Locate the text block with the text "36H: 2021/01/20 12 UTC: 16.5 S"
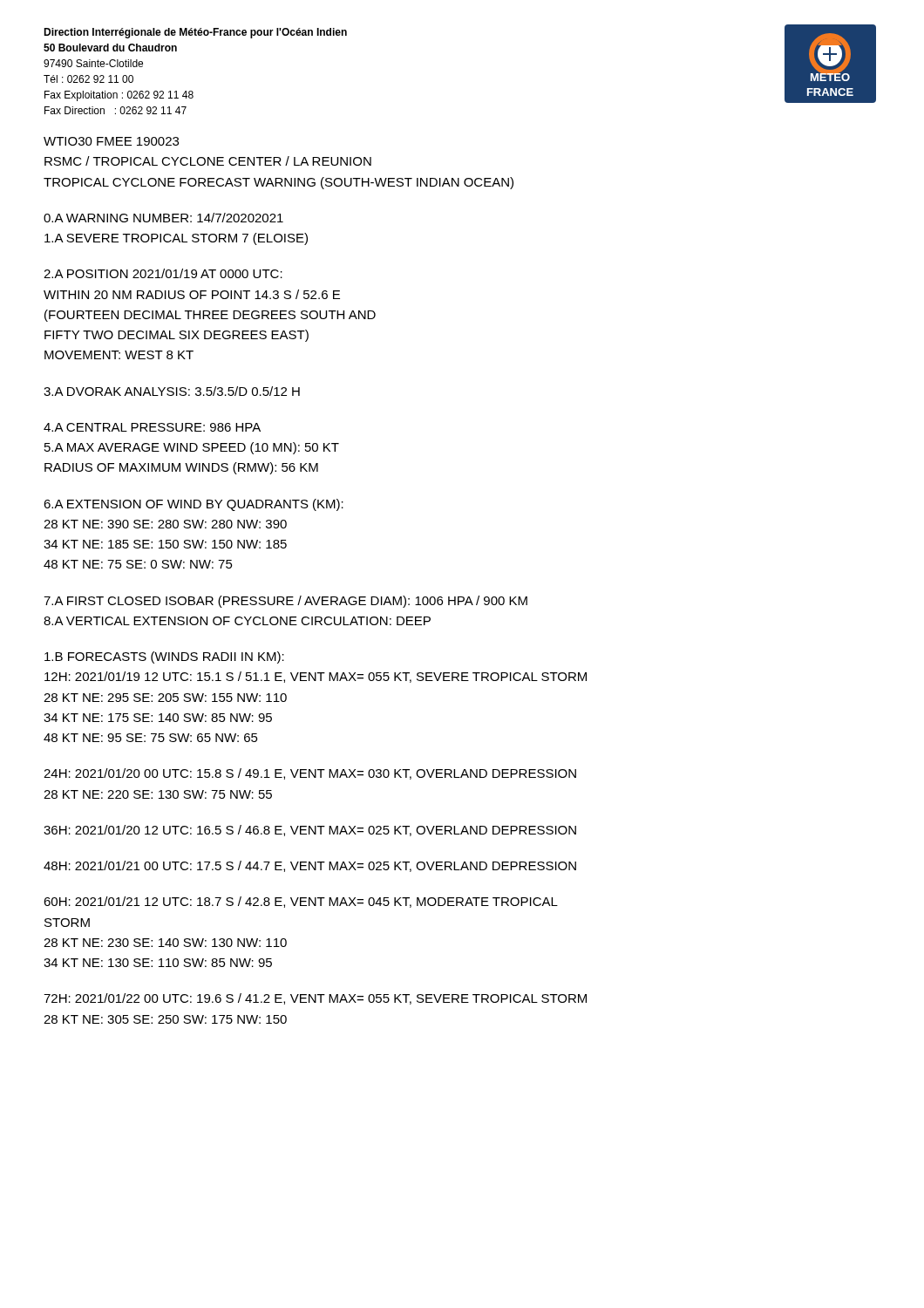Screen dimensions: 1308x924 coord(462,830)
